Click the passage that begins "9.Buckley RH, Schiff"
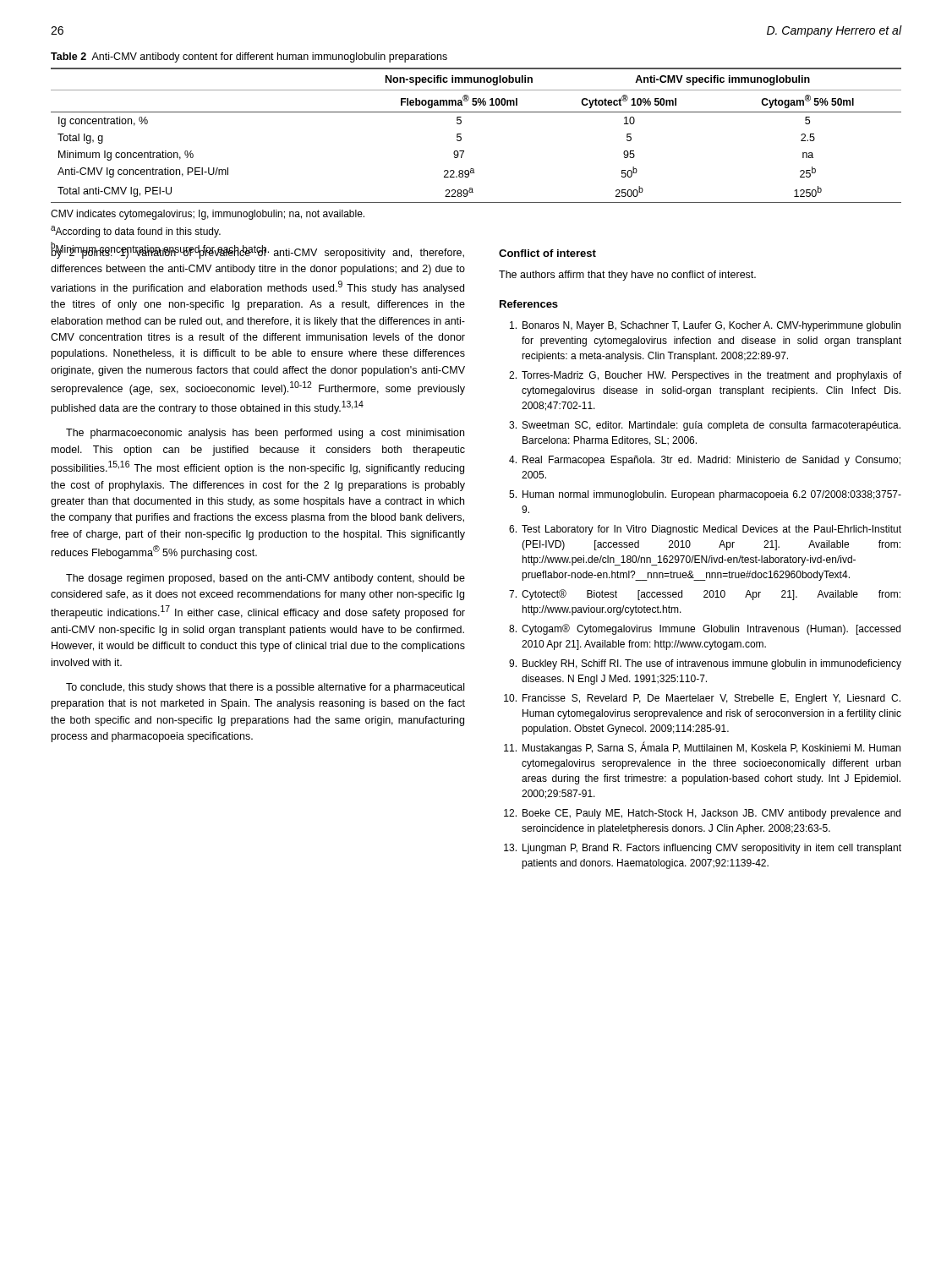Screen dimensions: 1268x952 pos(700,671)
